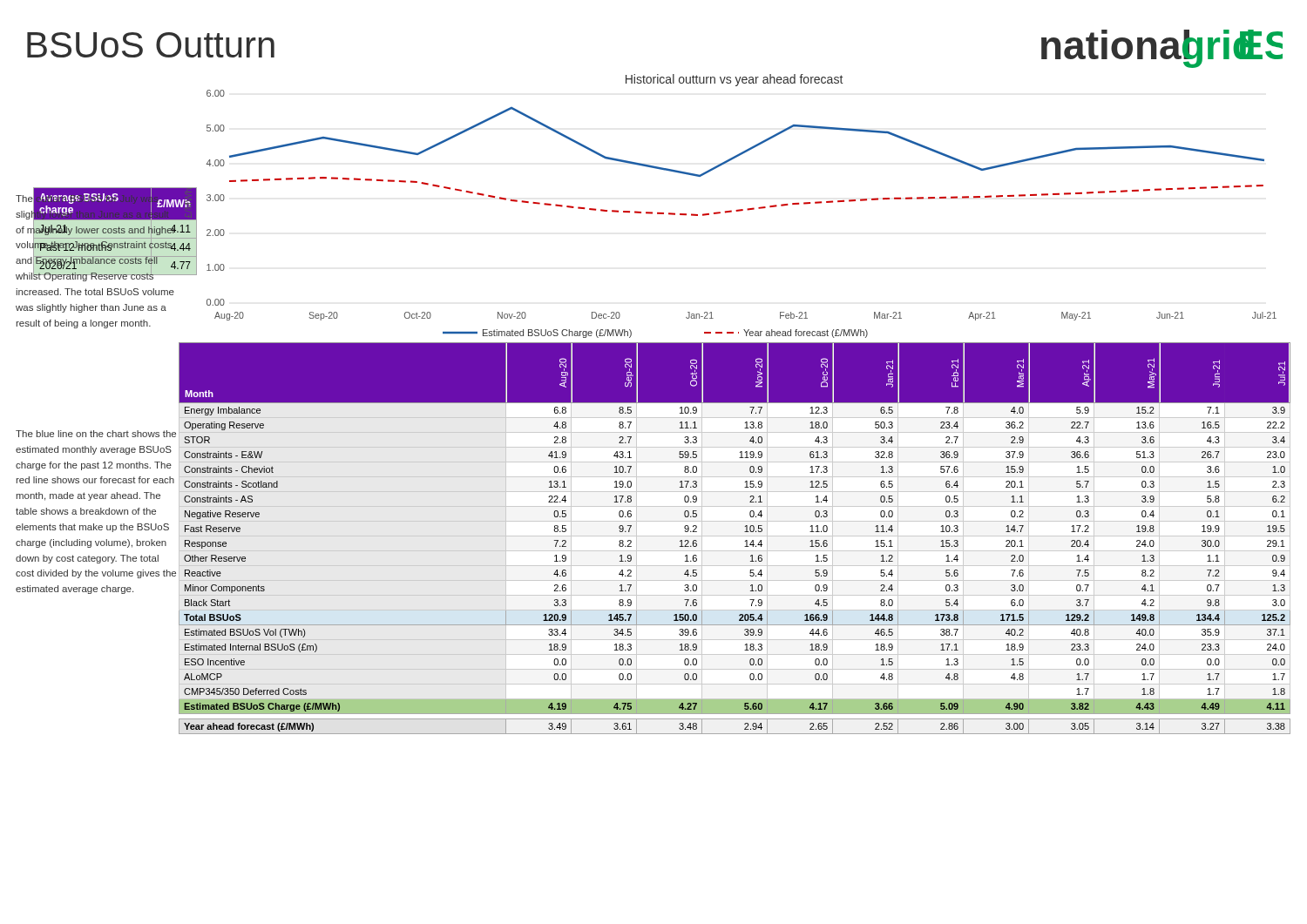1307x924 pixels.
Task: Find the text block that says "The blue line on the"
Action: click(x=96, y=511)
